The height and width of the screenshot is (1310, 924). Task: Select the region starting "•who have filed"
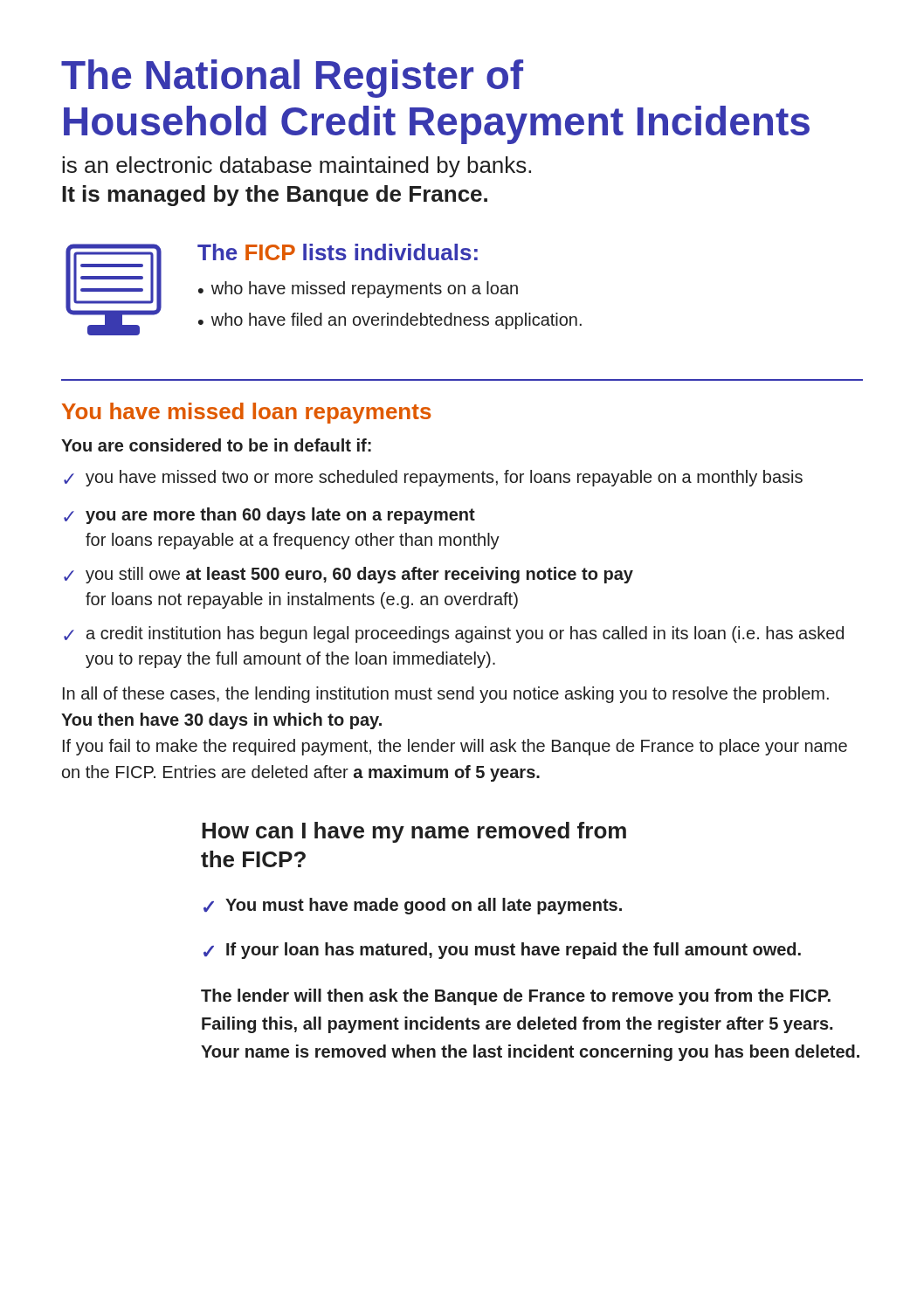390,323
